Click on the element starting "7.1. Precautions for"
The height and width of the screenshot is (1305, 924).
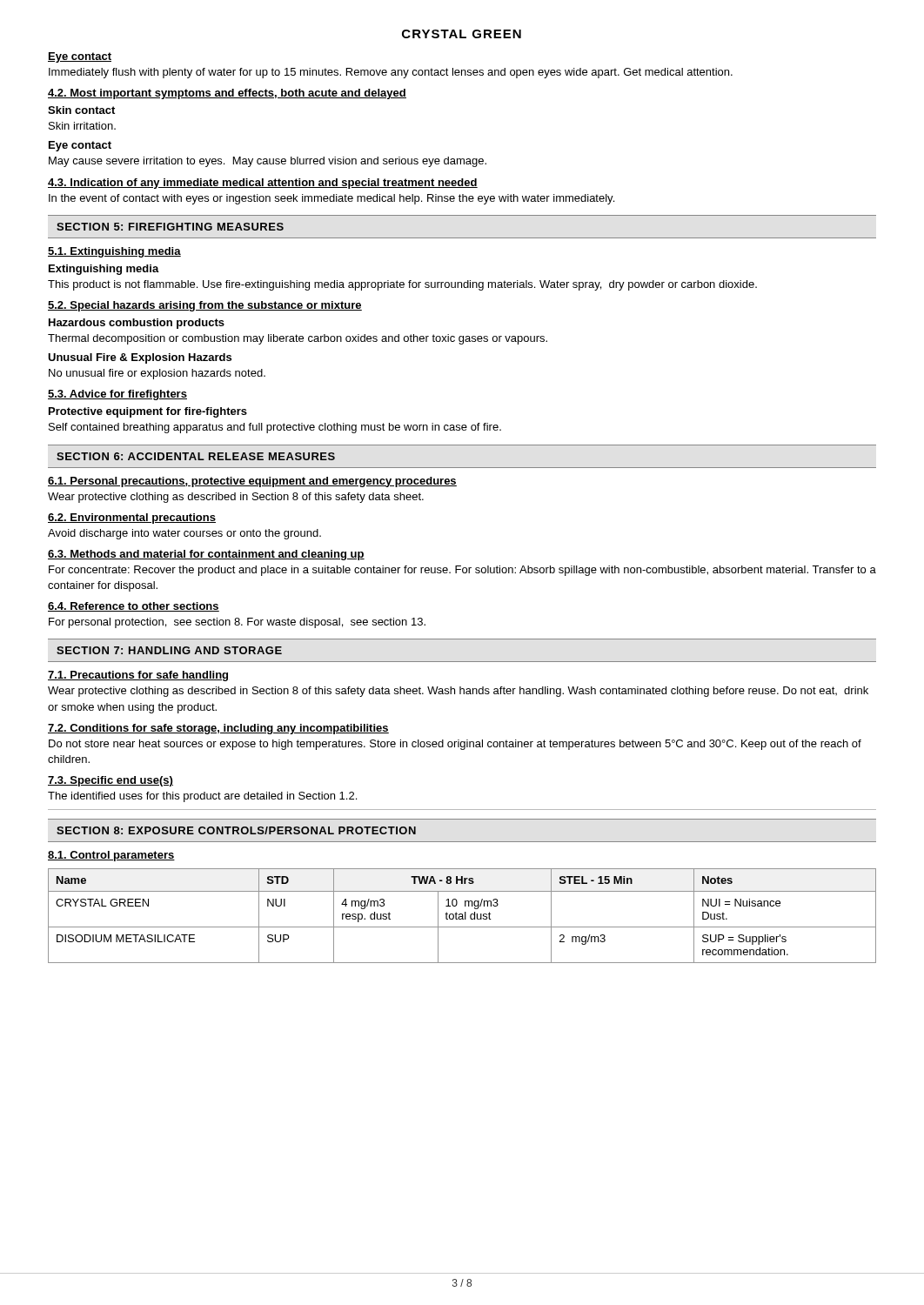138,675
